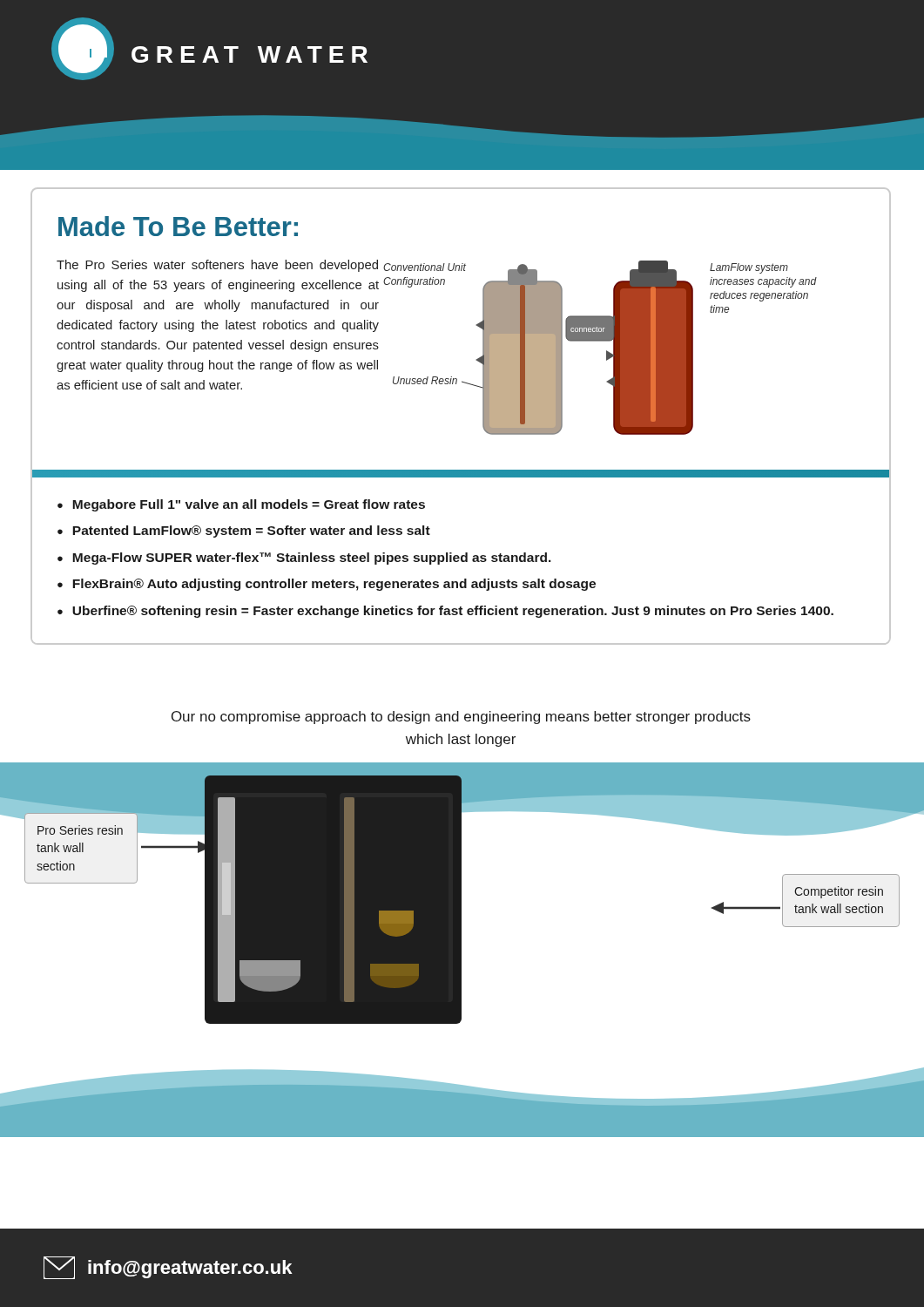Find the title with the text "Made To Be Better:"
Screen dimensions: 1307x924
point(179,227)
